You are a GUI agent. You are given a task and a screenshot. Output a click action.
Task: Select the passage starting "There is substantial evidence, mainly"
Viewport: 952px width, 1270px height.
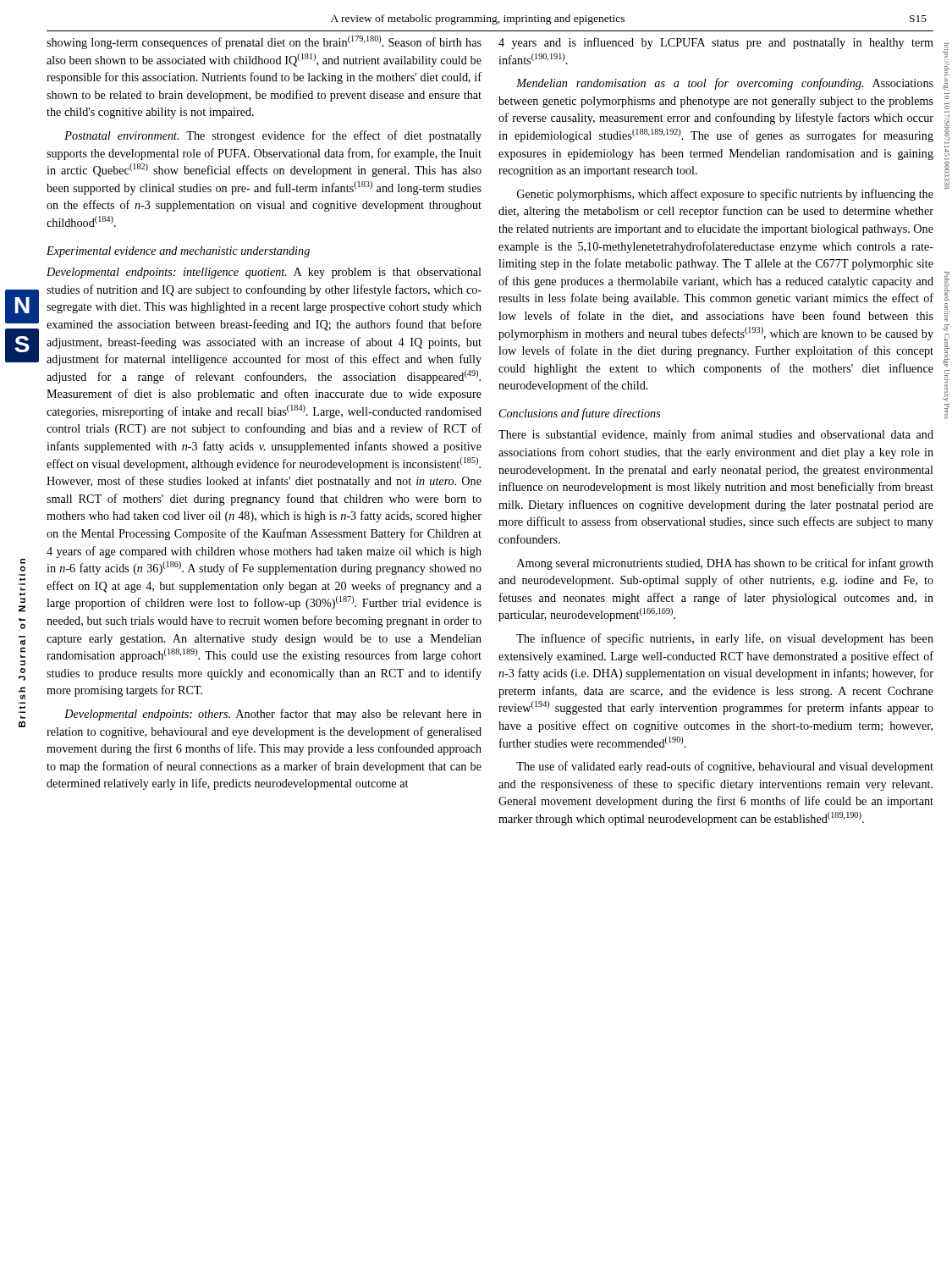coord(716,487)
